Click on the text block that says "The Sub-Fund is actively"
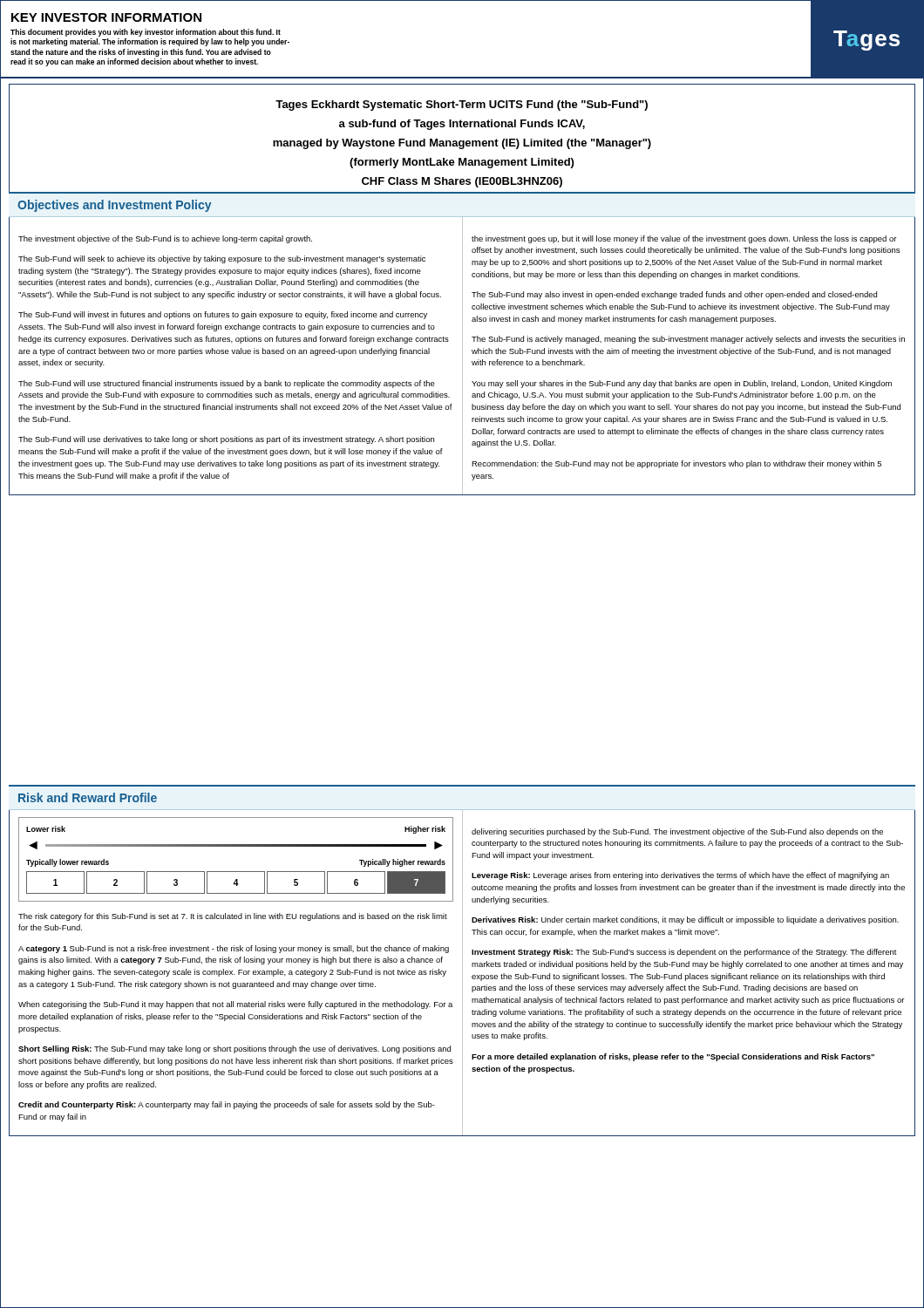The height and width of the screenshot is (1308, 924). [688, 351]
